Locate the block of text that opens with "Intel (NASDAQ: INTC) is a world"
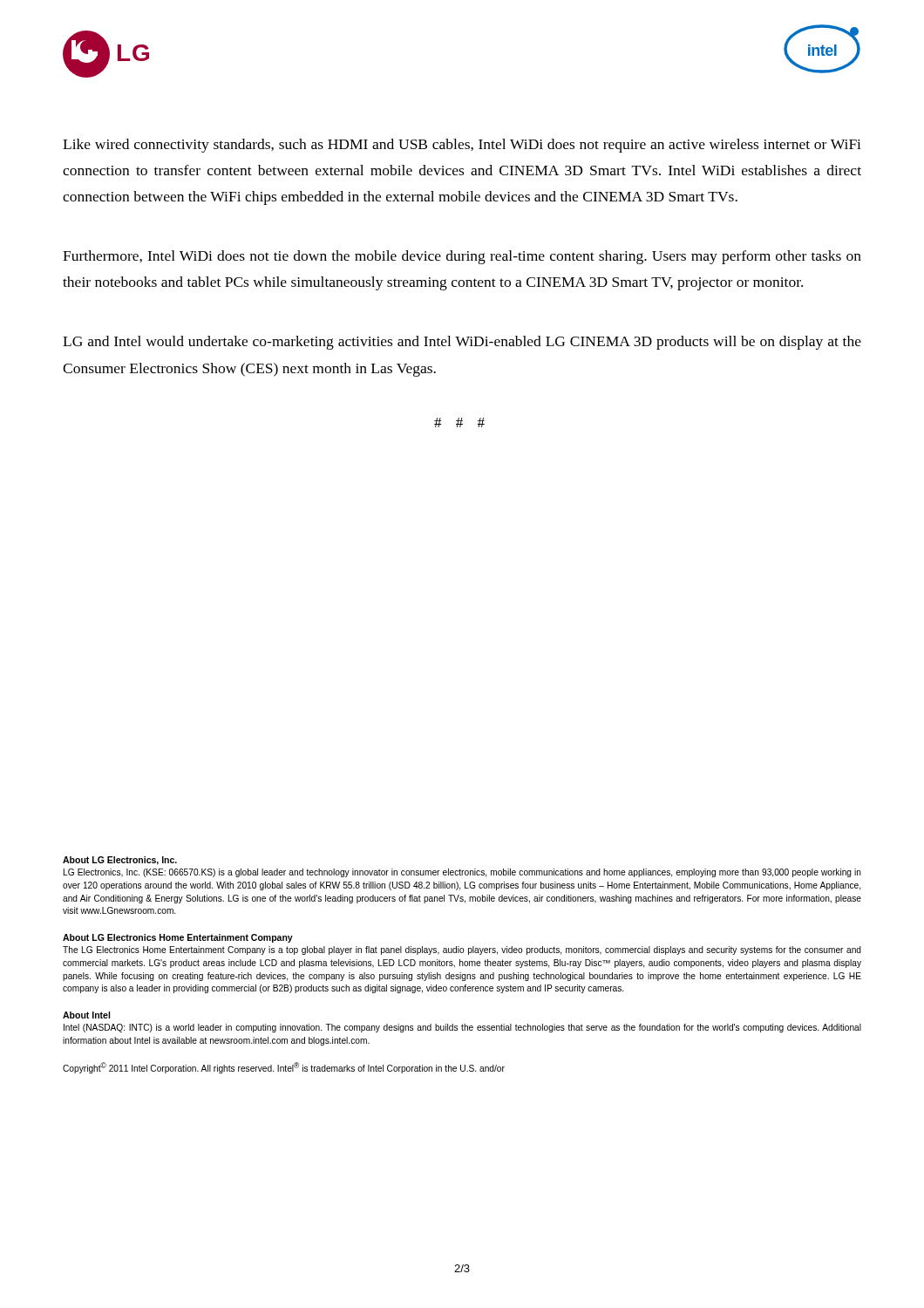This screenshot has height=1308, width=924. point(462,1034)
